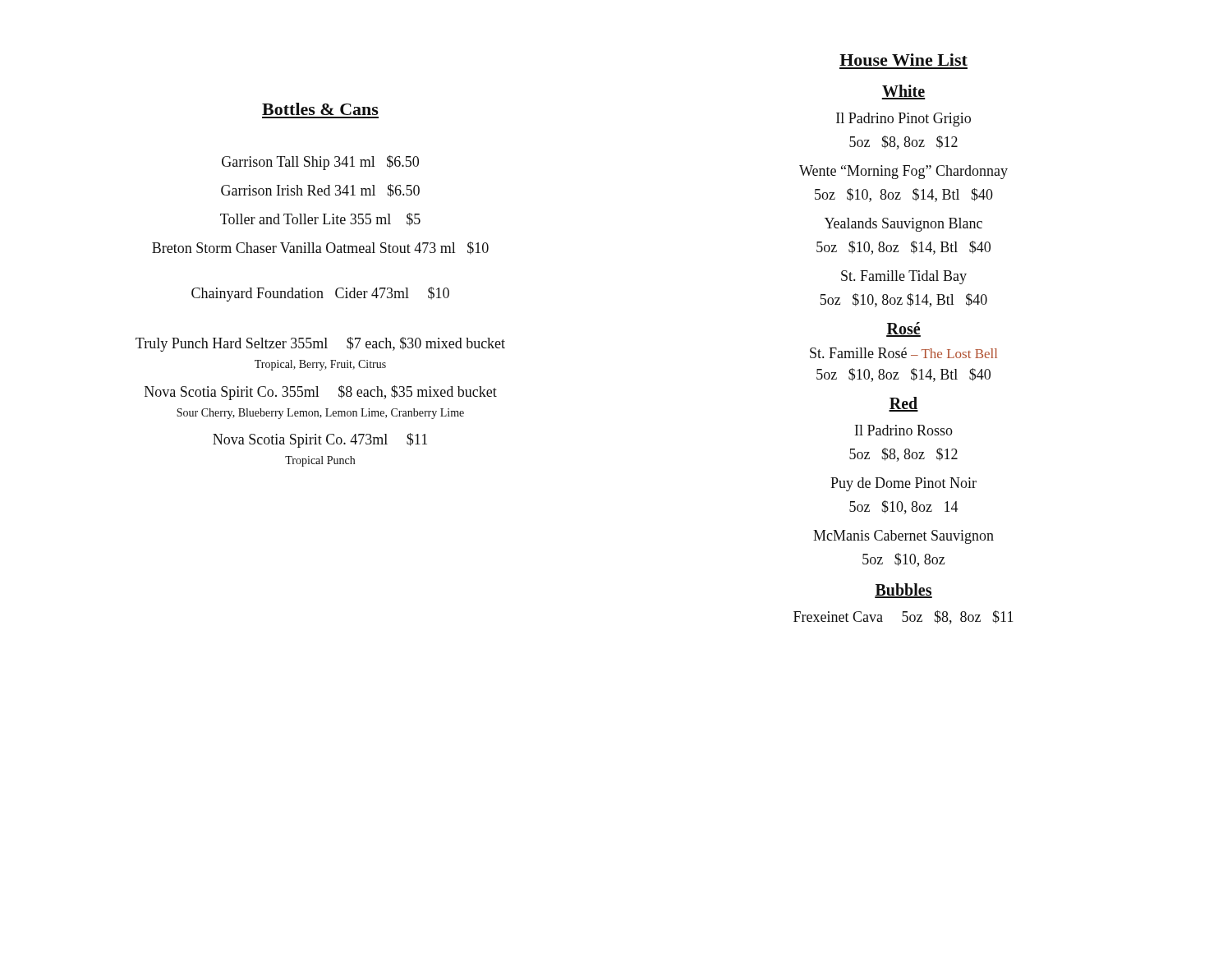Viewport: 1232px width, 953px height.
Task: Find the list item with the text "St. Famille Tidal Bay"
Action: point(903,288)
